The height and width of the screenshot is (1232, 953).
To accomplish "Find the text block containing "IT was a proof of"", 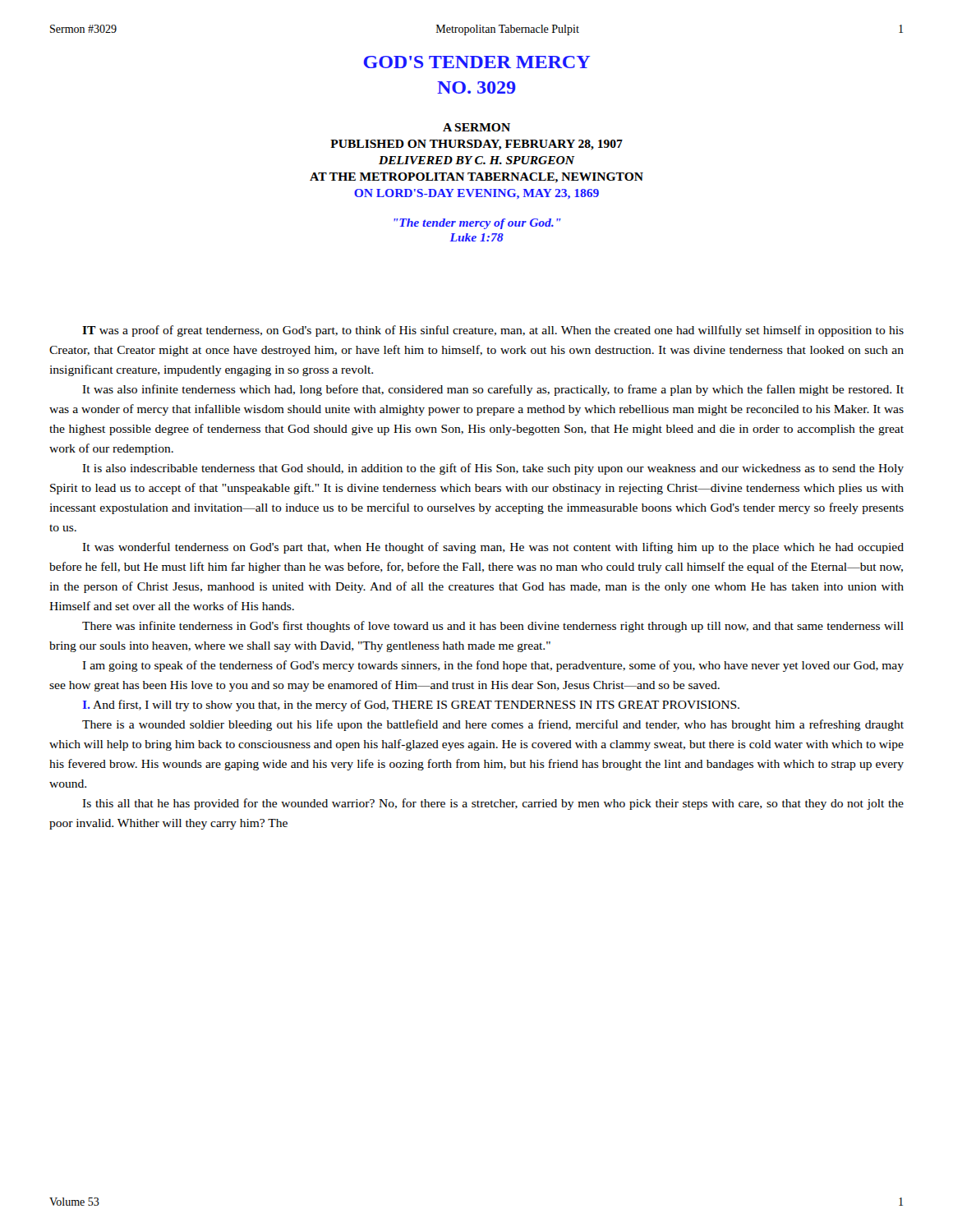I will [476, 350].
